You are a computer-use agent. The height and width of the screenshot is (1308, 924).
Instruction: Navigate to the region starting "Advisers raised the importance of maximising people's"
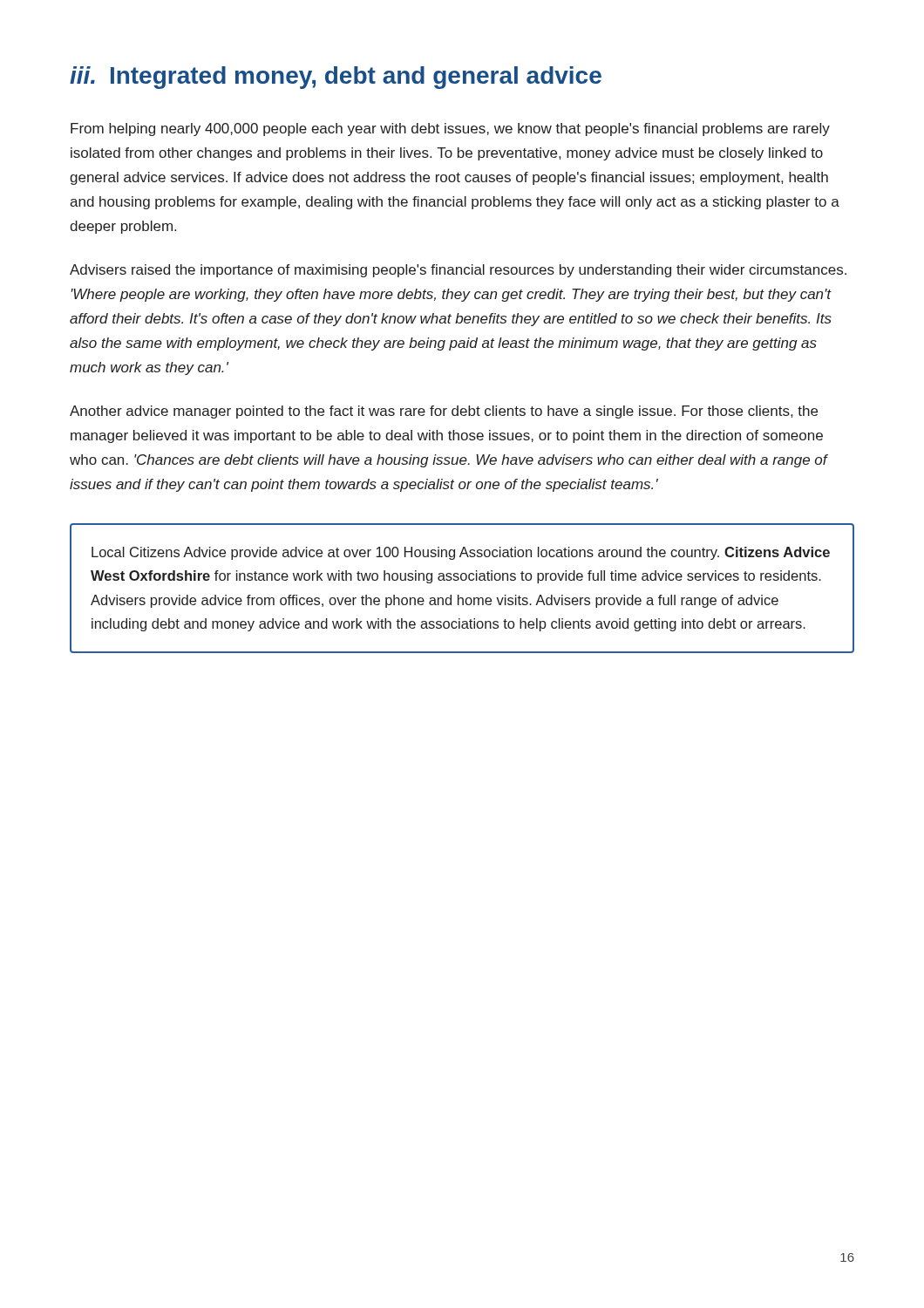459,319
